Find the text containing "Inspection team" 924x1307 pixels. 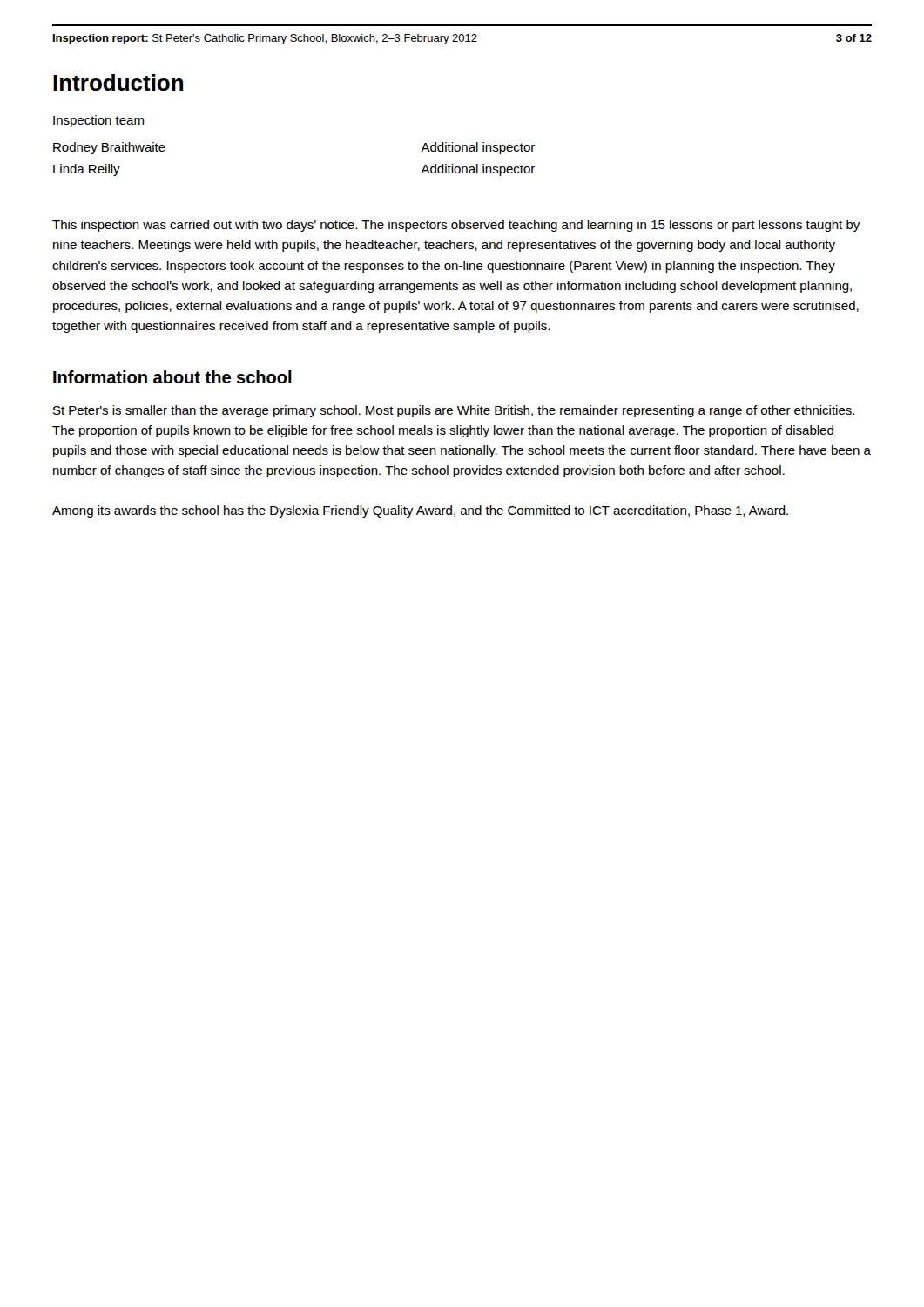click(x=98, y=120)
